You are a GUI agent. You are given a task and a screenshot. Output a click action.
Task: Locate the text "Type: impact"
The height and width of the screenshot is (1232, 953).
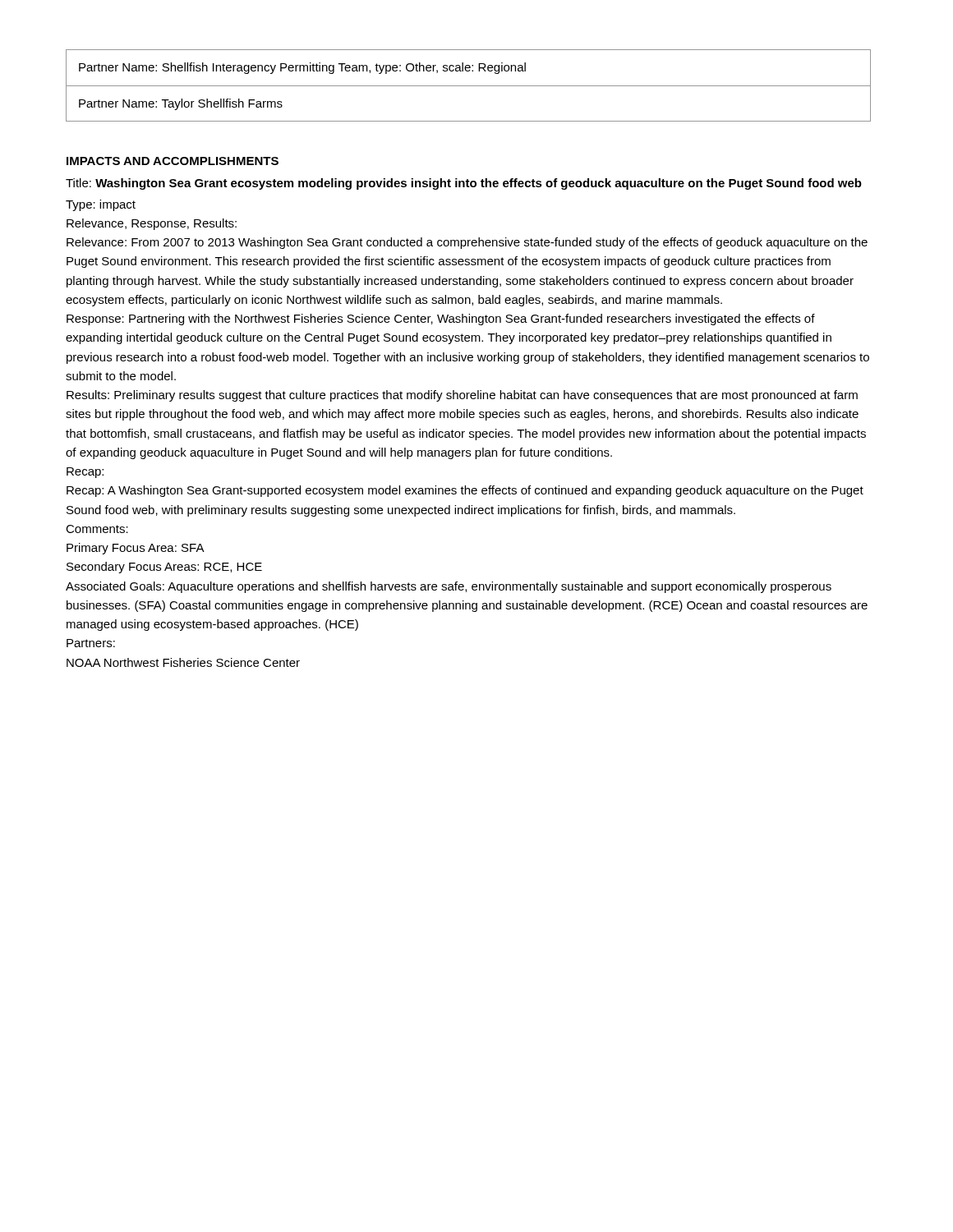[101, 204]
